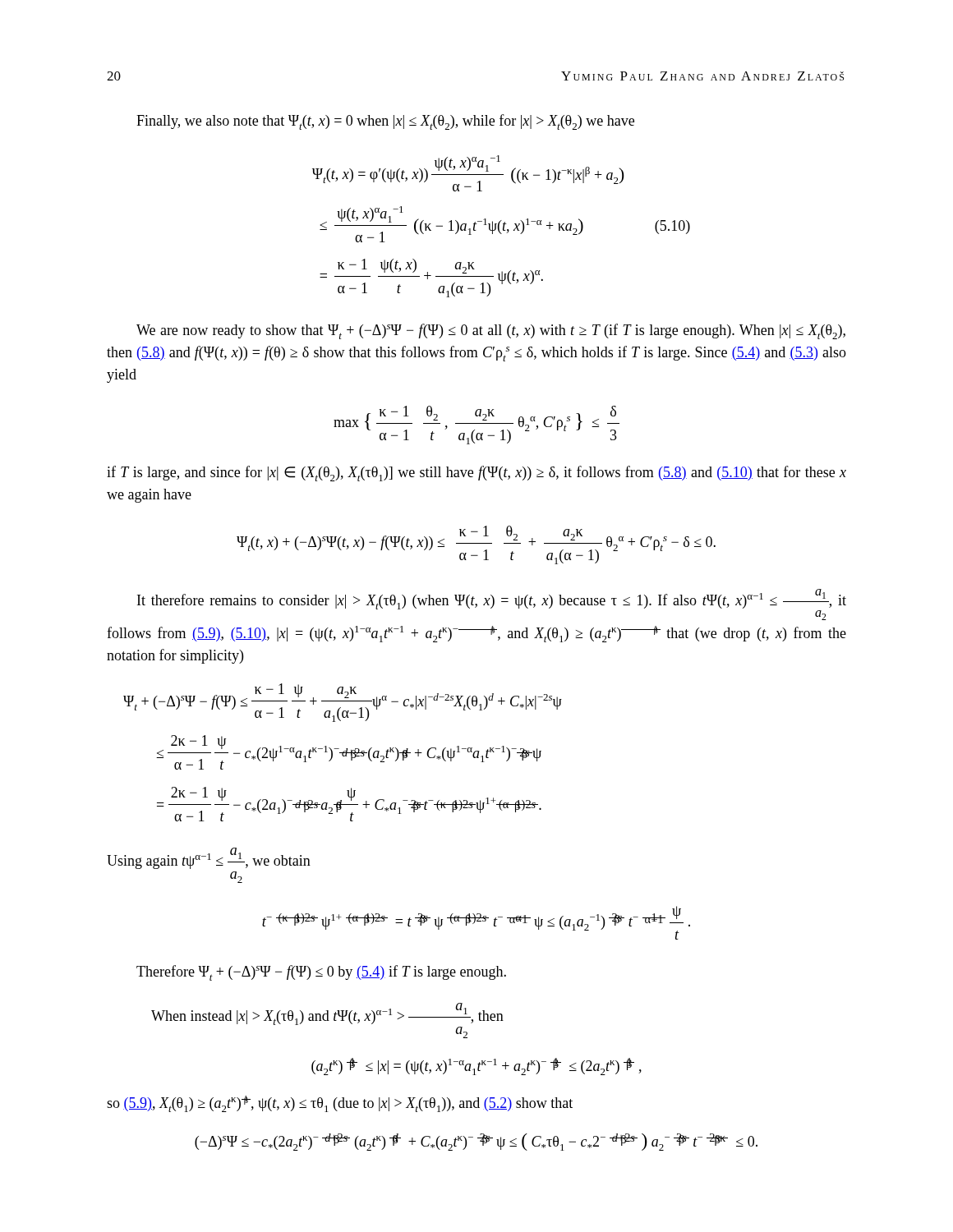Navigate to the region starting "Therefore Ψt + (−Δ)sΨ"

pos(476,1001)
